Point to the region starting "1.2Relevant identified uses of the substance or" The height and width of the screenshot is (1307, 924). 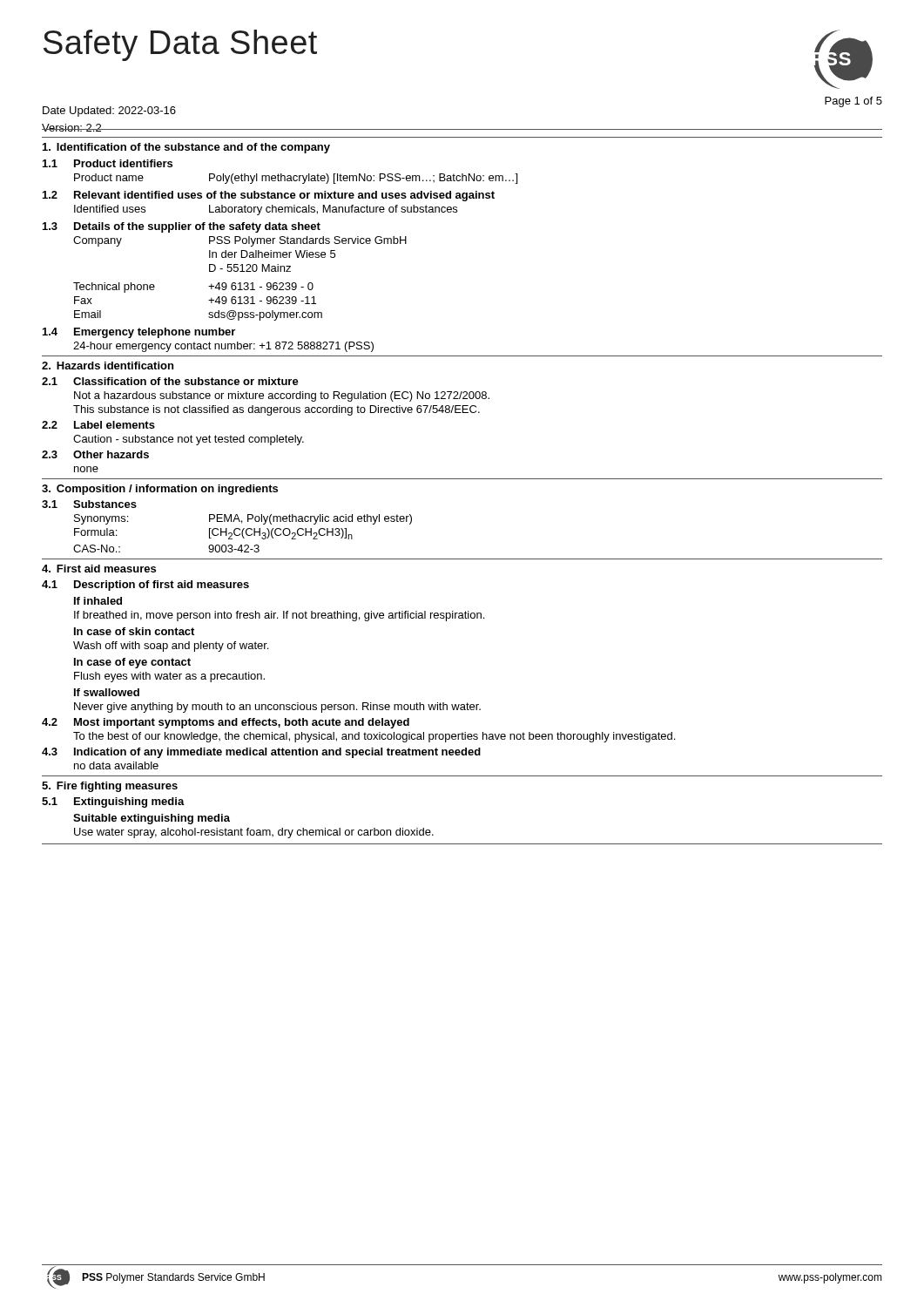[x=268, y=195]
